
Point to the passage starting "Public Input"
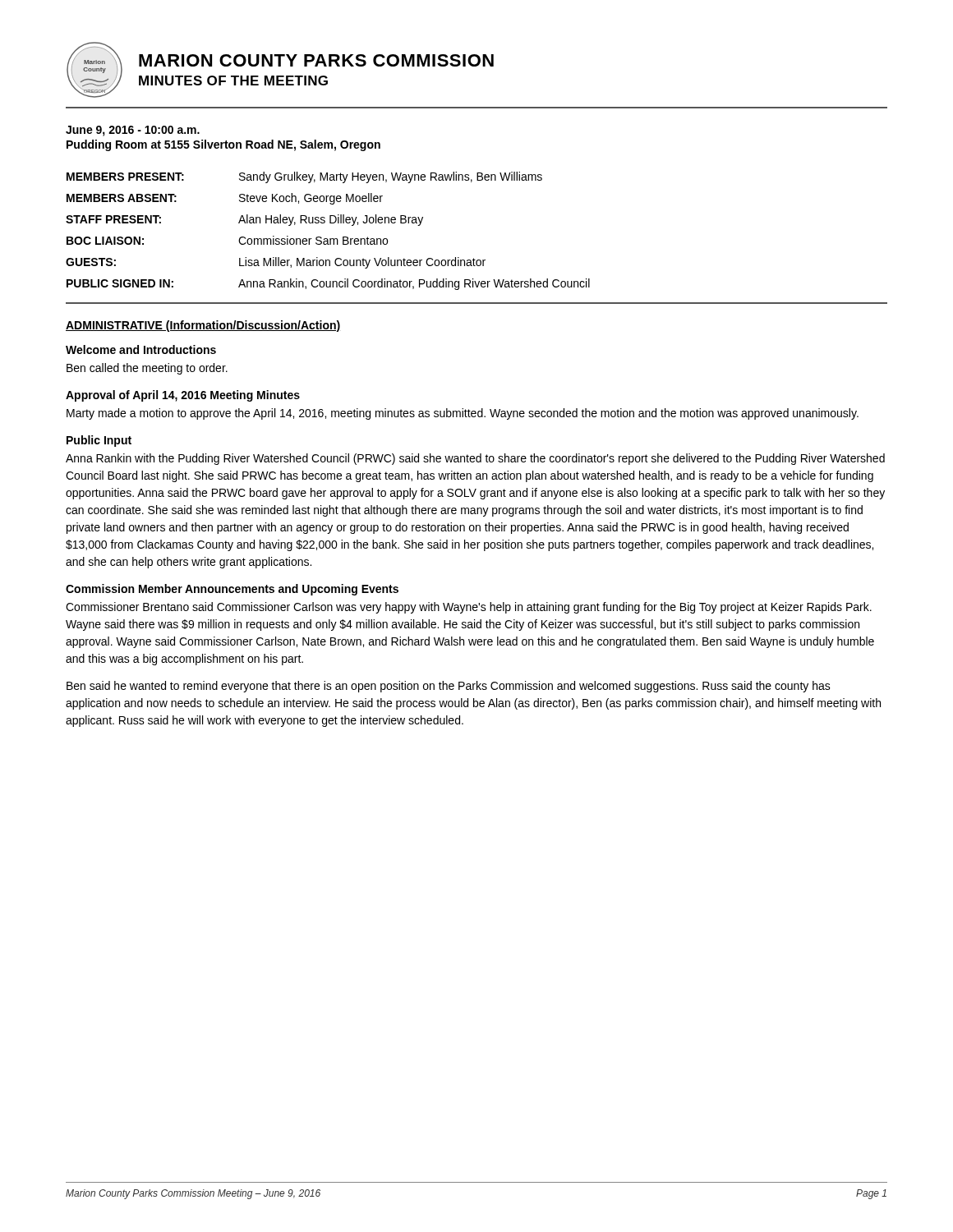pyautogui.click(x=99, y=440)
